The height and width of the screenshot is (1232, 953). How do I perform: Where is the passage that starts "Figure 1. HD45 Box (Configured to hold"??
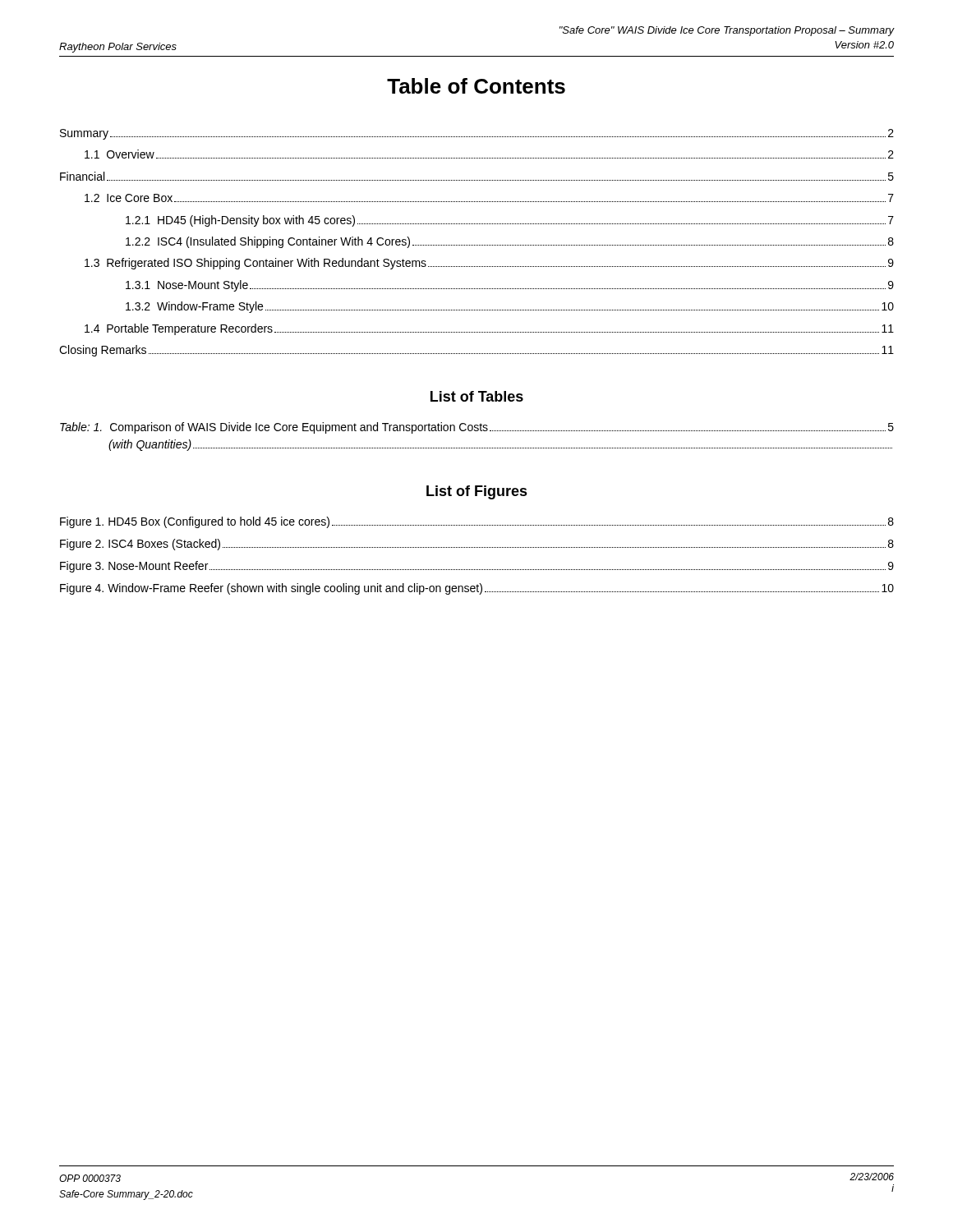(x=476, y=522)
